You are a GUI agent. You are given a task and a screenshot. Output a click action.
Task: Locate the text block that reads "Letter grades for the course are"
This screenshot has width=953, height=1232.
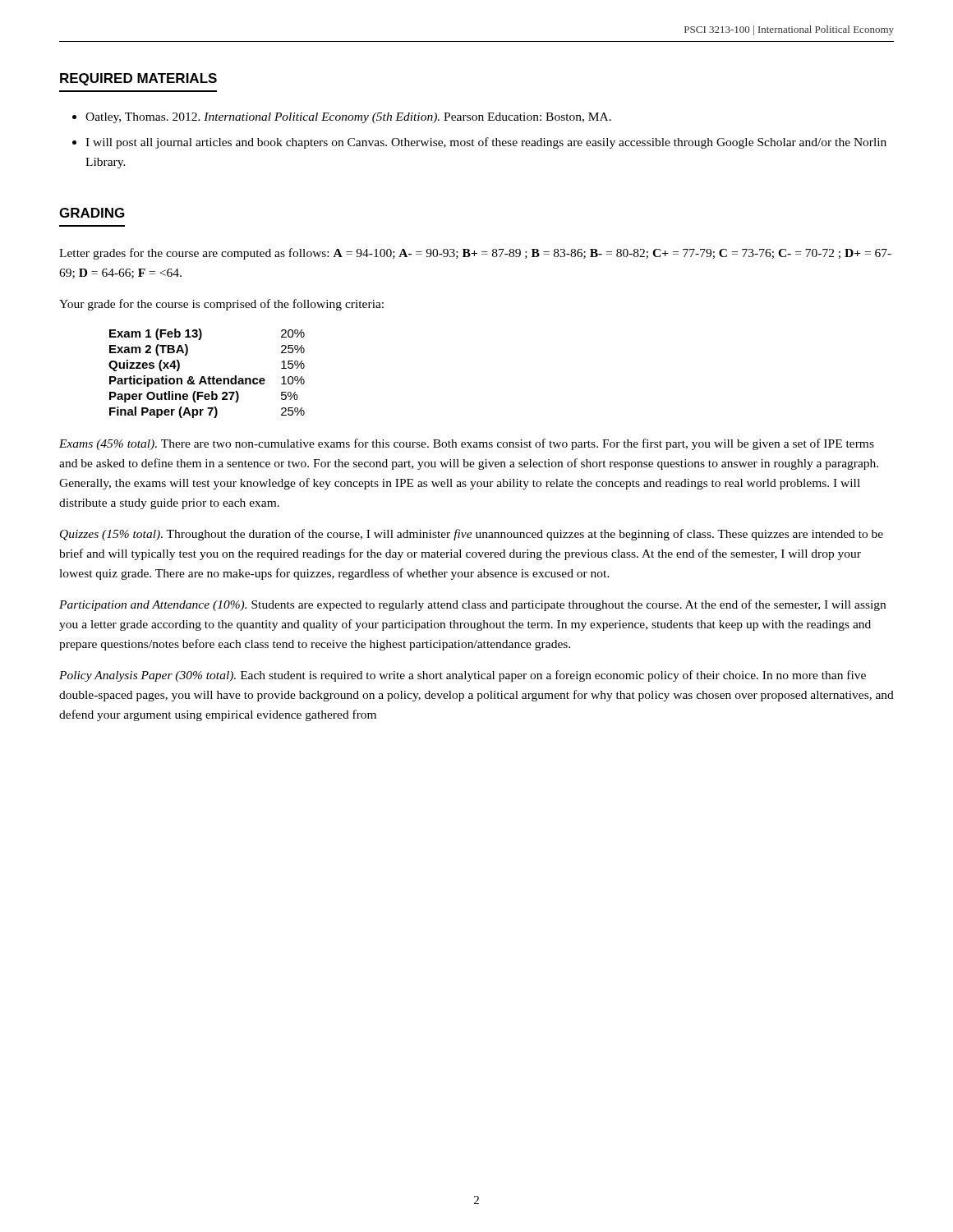click(x=475, y=262)
